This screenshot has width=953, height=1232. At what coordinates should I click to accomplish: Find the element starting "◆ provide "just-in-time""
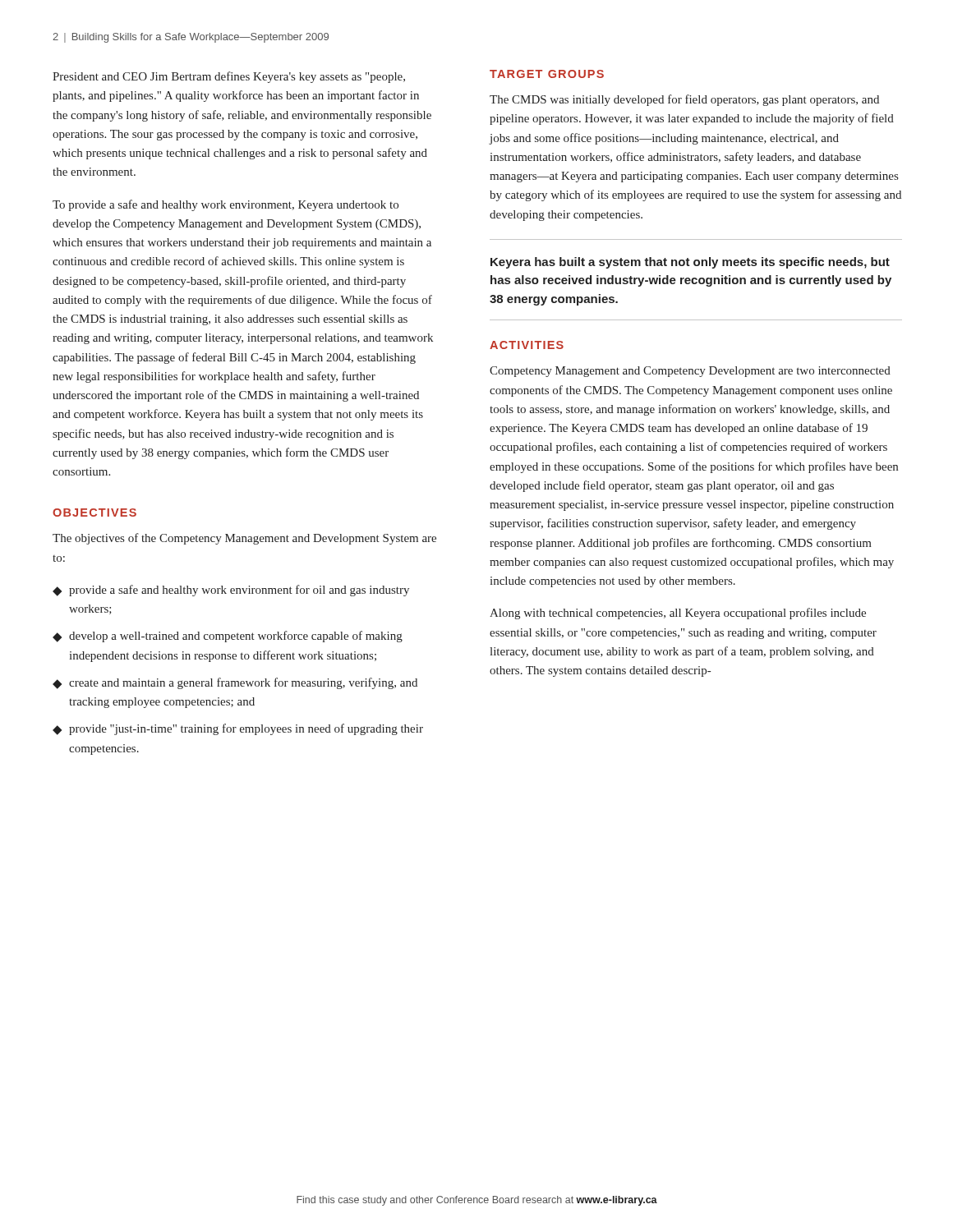coord(245,739)
